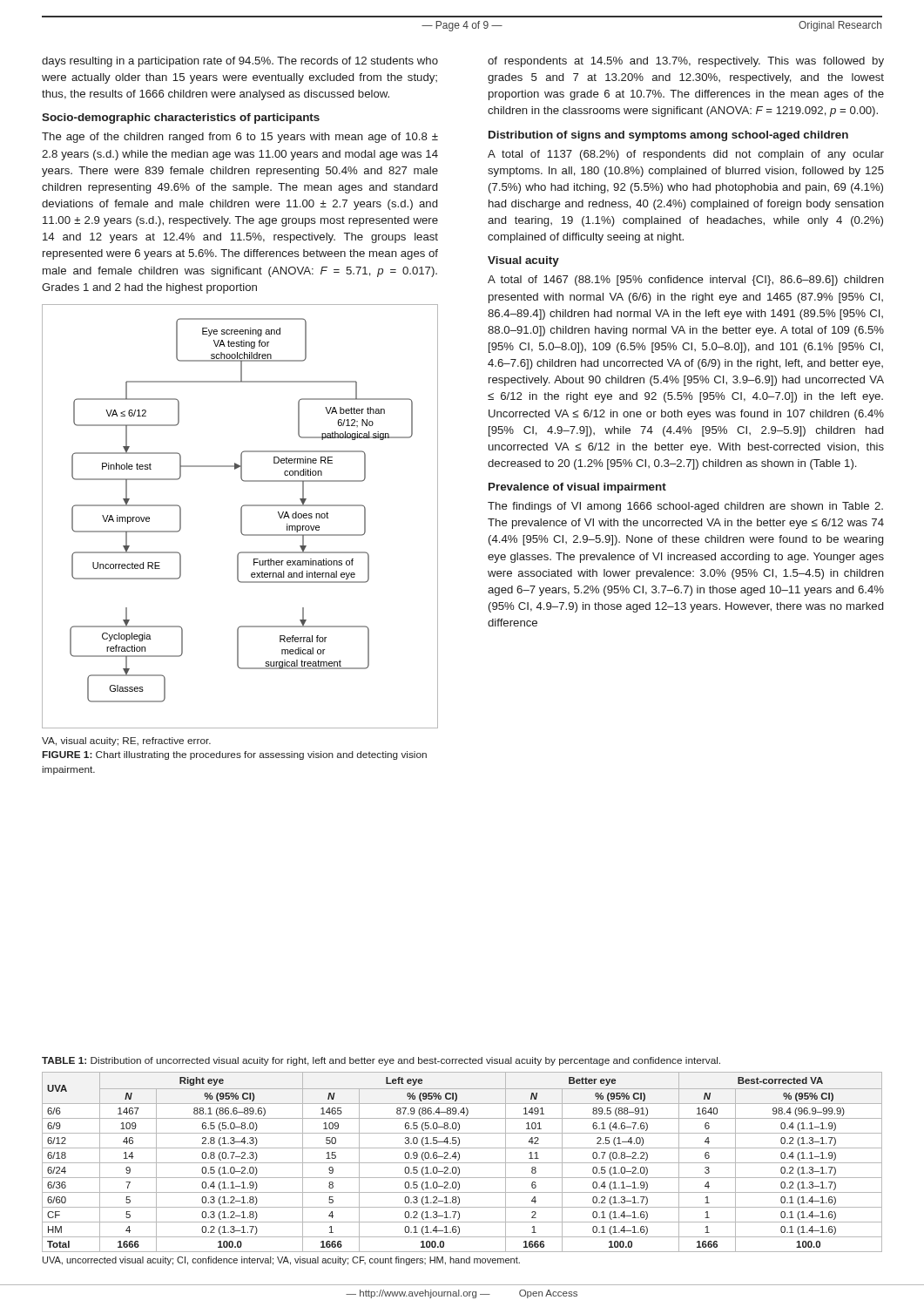
Task: Click on the passage starting "UVA, uncorrected visual acuity; CI, confidence interval; VA,"
Action: coord(281,1260)
